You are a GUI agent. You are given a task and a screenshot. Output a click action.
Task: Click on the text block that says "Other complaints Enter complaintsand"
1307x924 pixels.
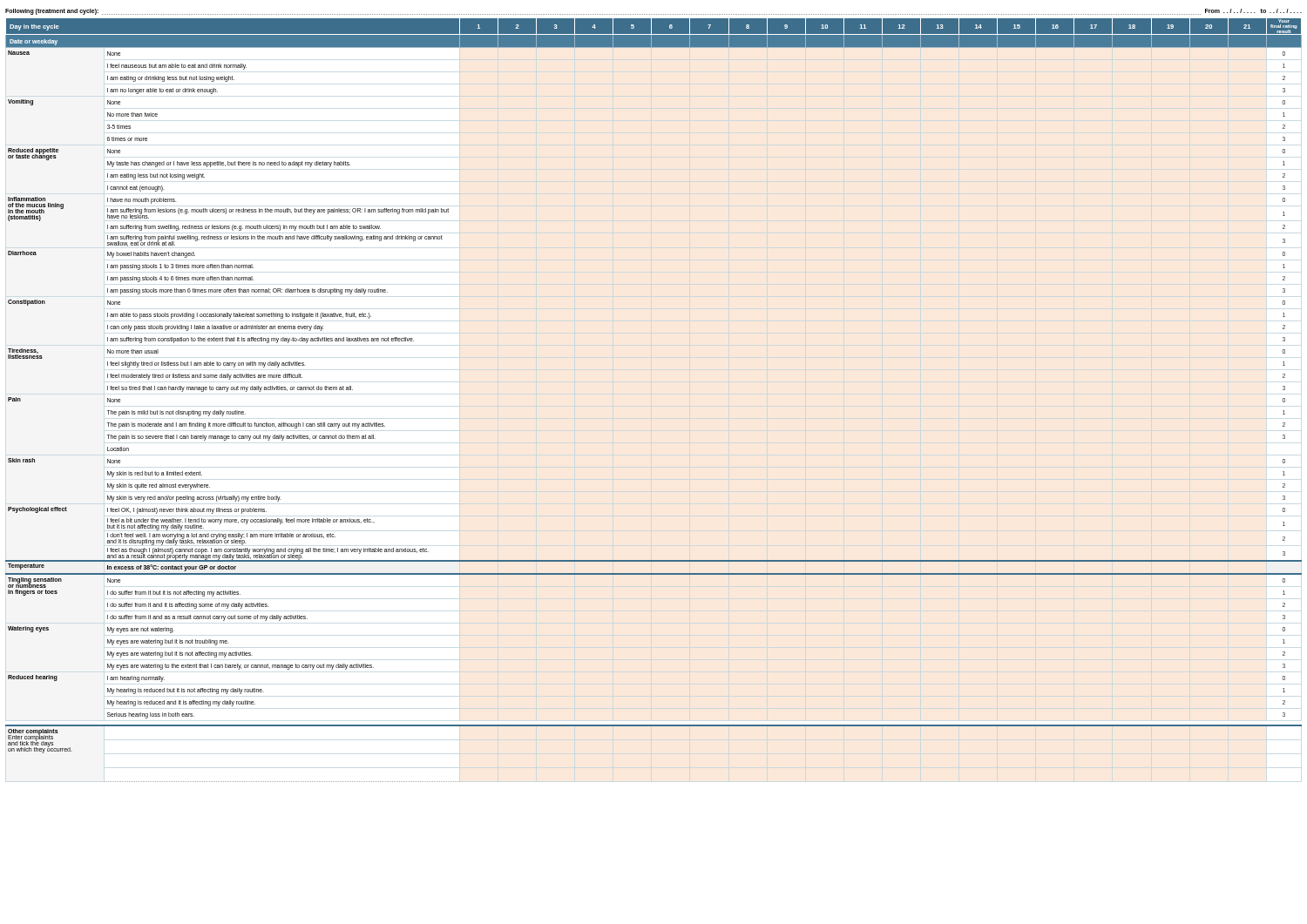click(40, 741)
